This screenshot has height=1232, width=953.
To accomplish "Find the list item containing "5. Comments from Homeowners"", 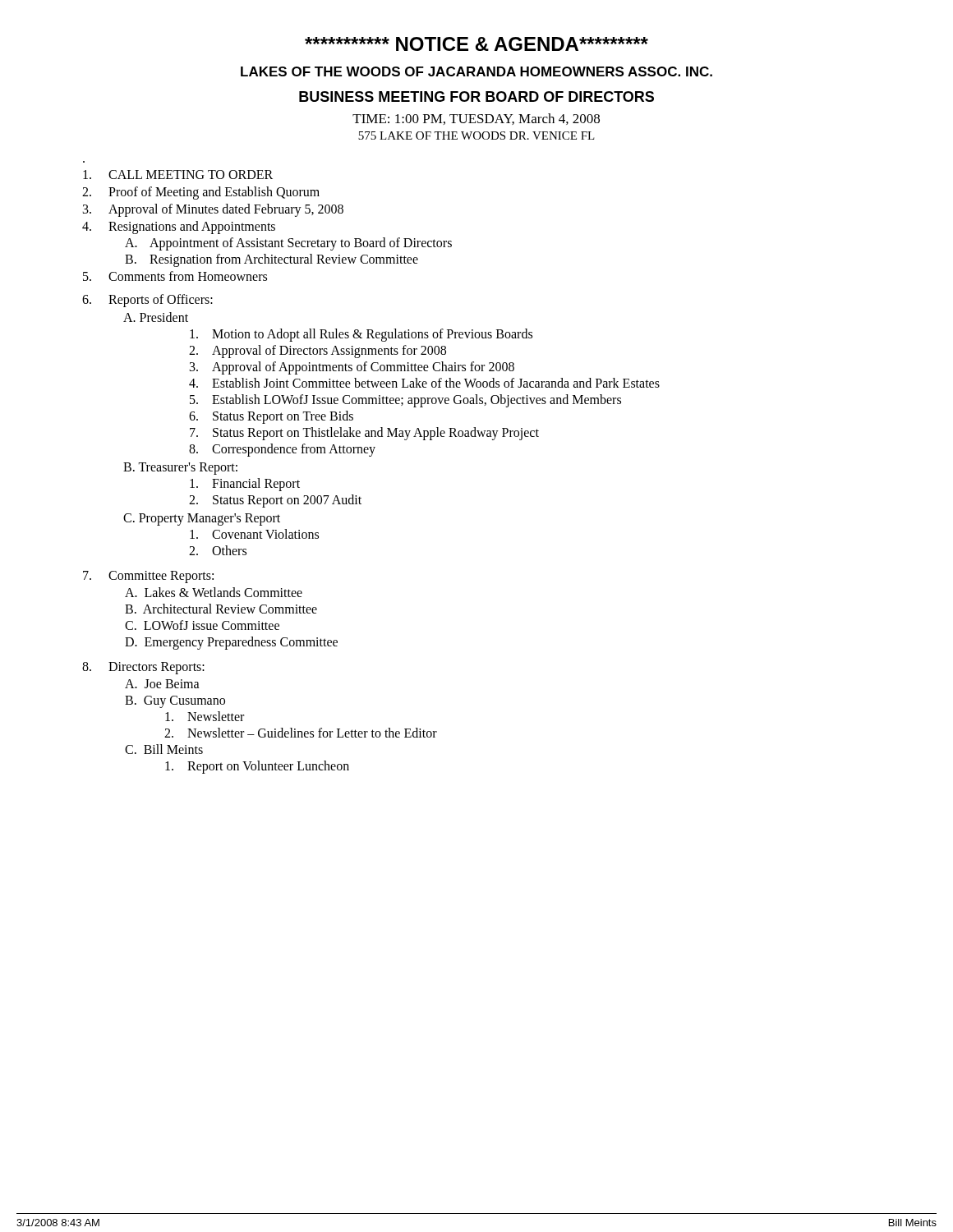I will coord(175,277).
